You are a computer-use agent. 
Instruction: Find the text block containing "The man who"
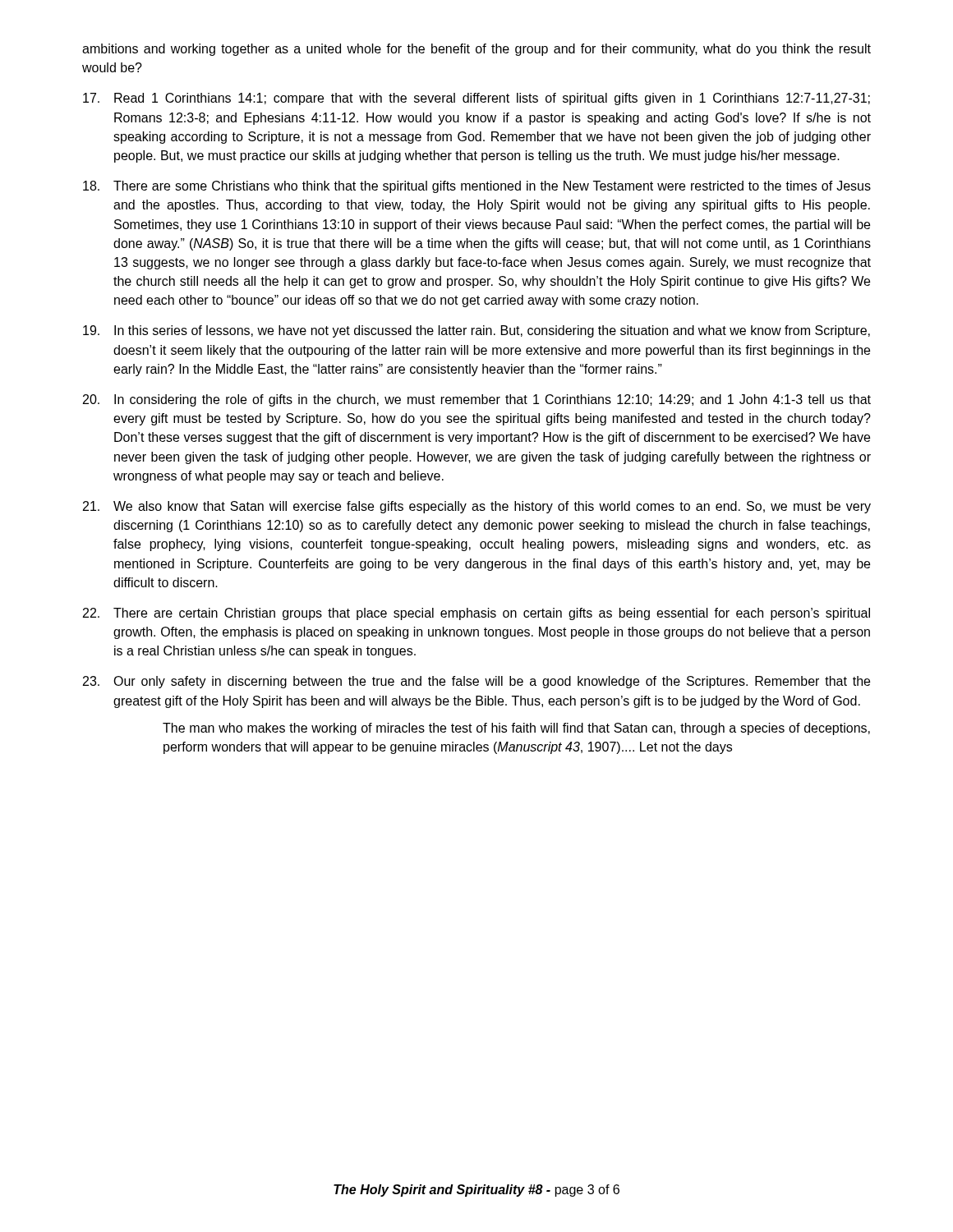[517, 737]
